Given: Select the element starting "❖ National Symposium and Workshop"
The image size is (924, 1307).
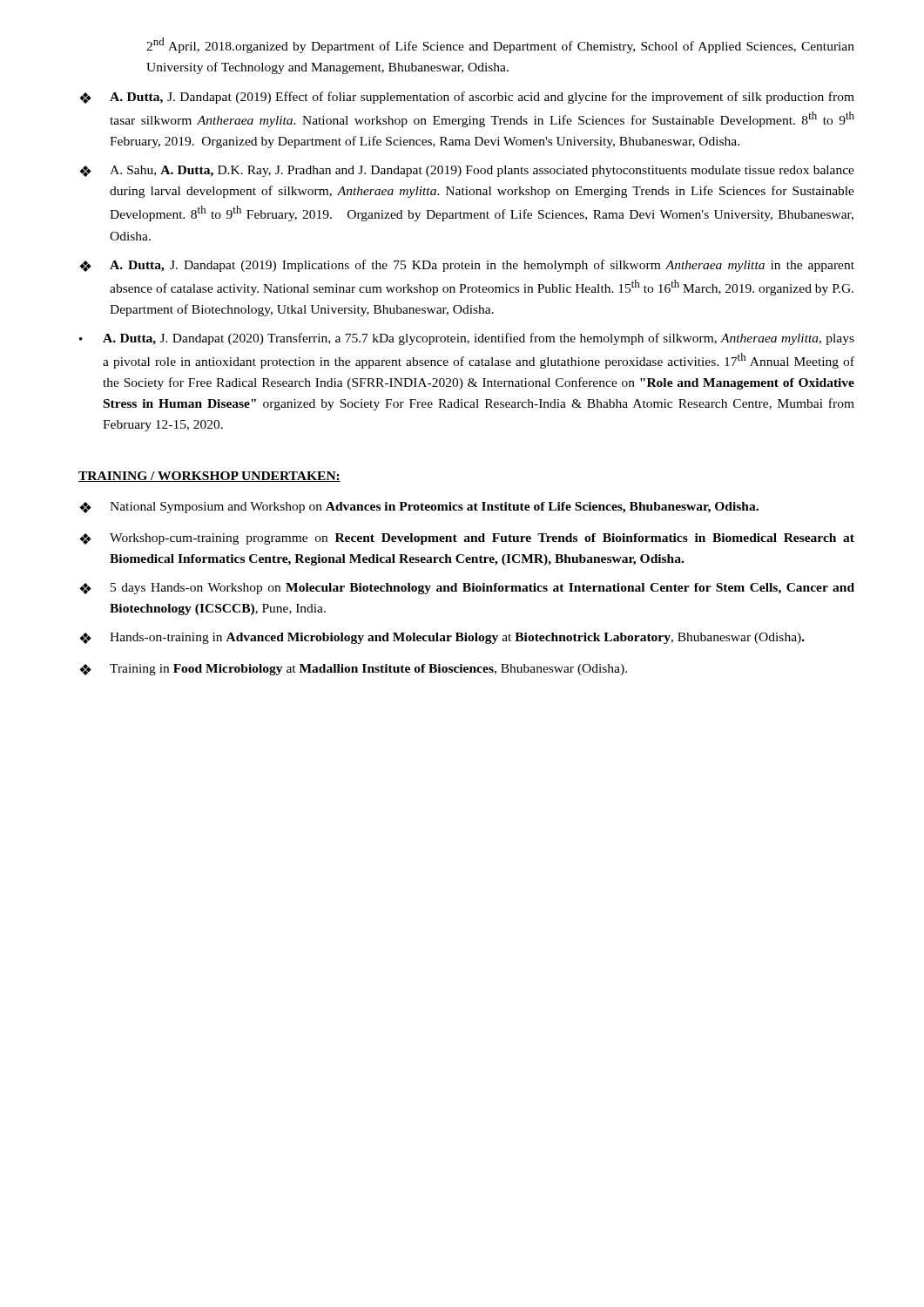Looking at the screenshot, I should (x=466, y=508).
